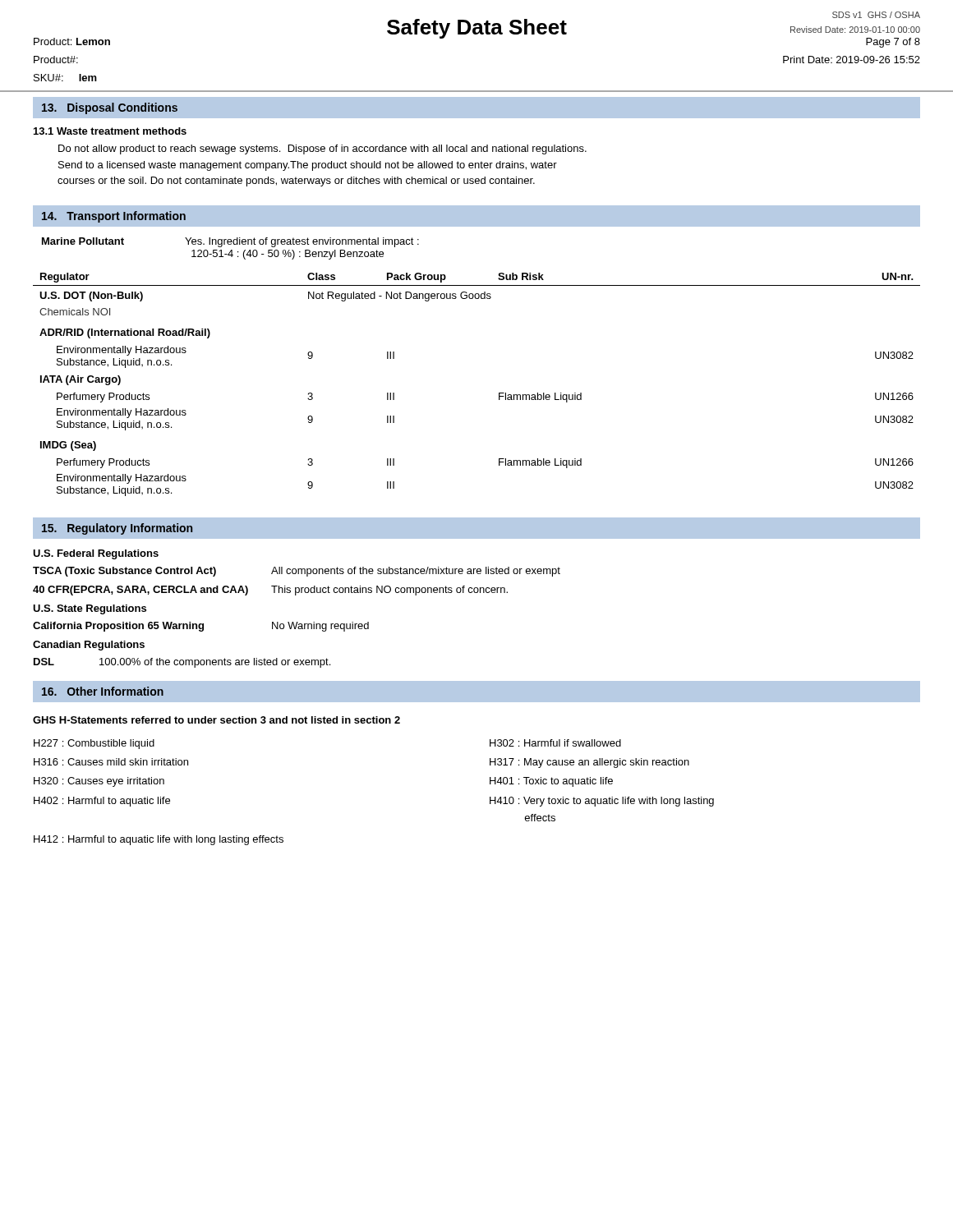Viewport: 953px width, 1232px height.
Task: Point to the region starting "15. Regulatory Information"
Action: (117, 528)
